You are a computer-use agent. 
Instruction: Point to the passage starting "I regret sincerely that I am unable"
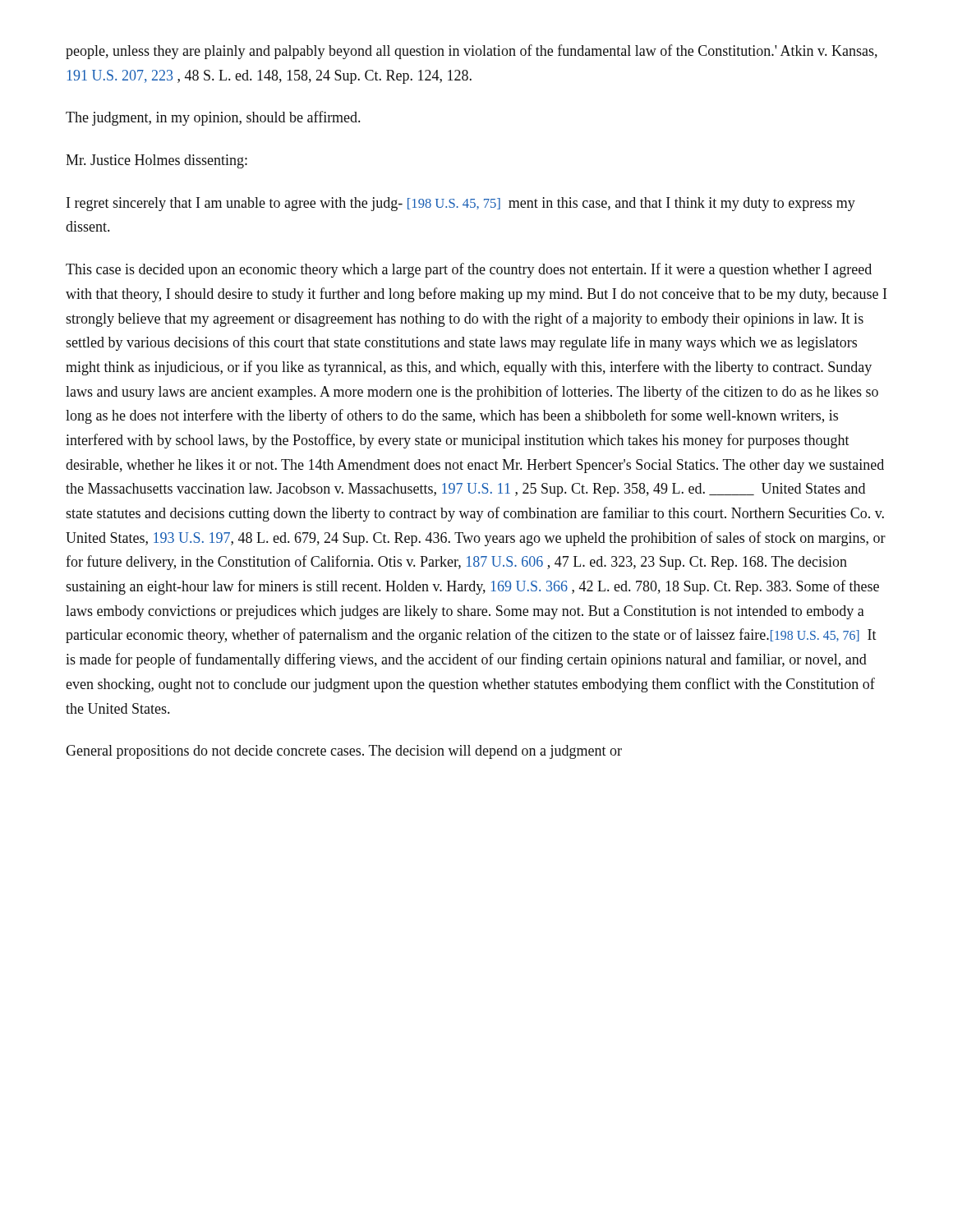pyautogui.click(x=460, y=215)
